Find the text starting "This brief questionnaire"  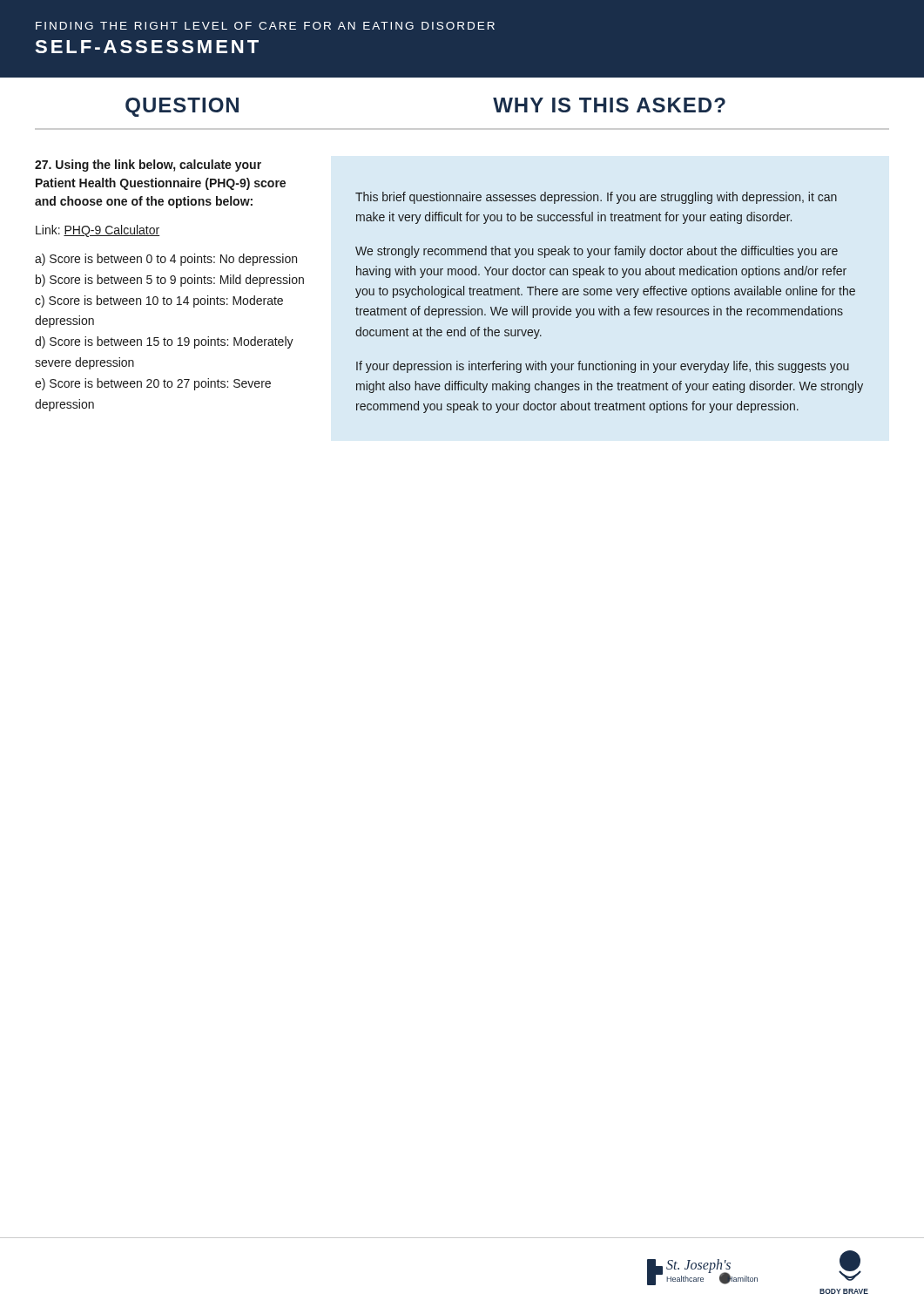coord(610,302)
